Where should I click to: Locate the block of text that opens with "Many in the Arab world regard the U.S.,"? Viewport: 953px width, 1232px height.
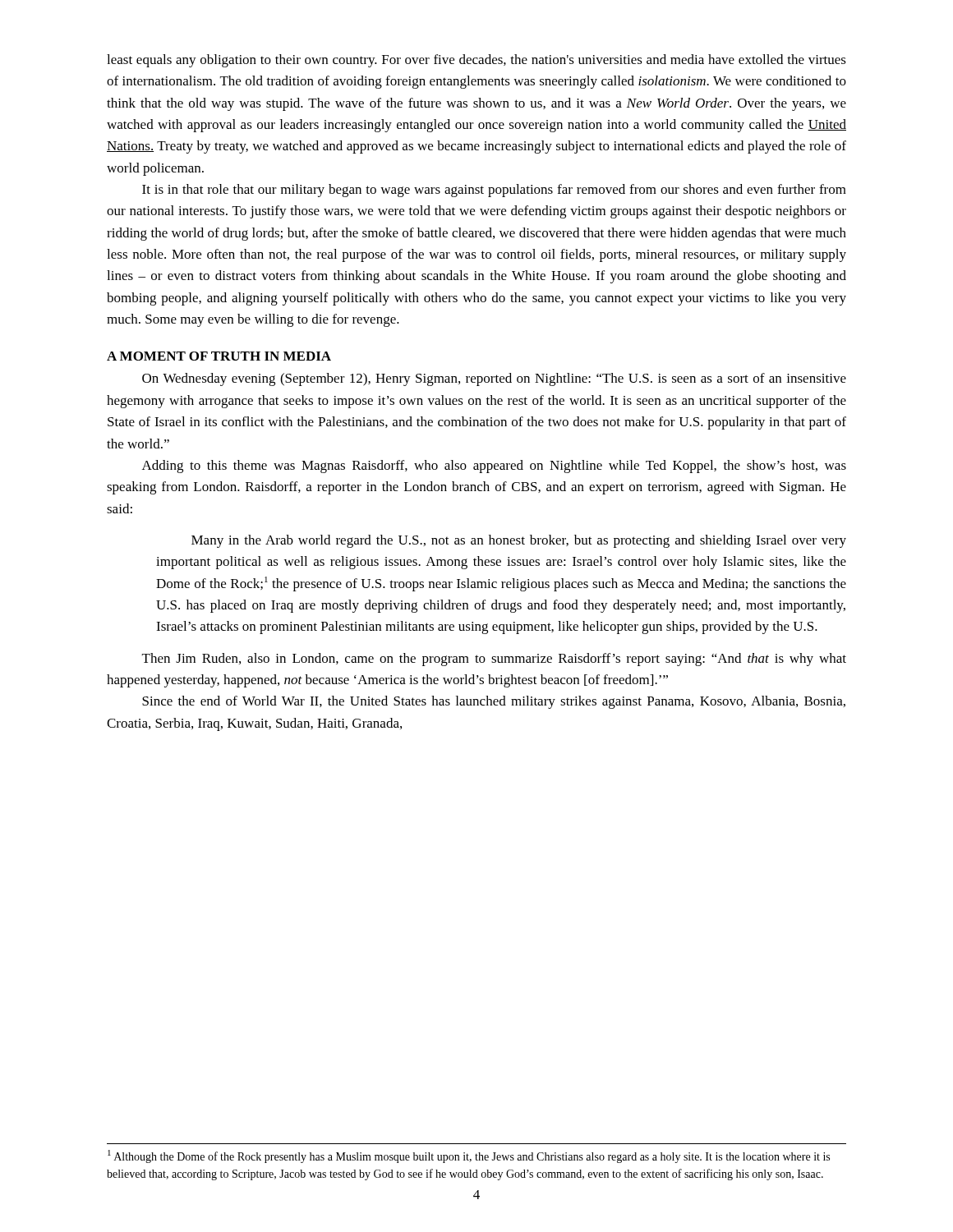tap(501, 584)
